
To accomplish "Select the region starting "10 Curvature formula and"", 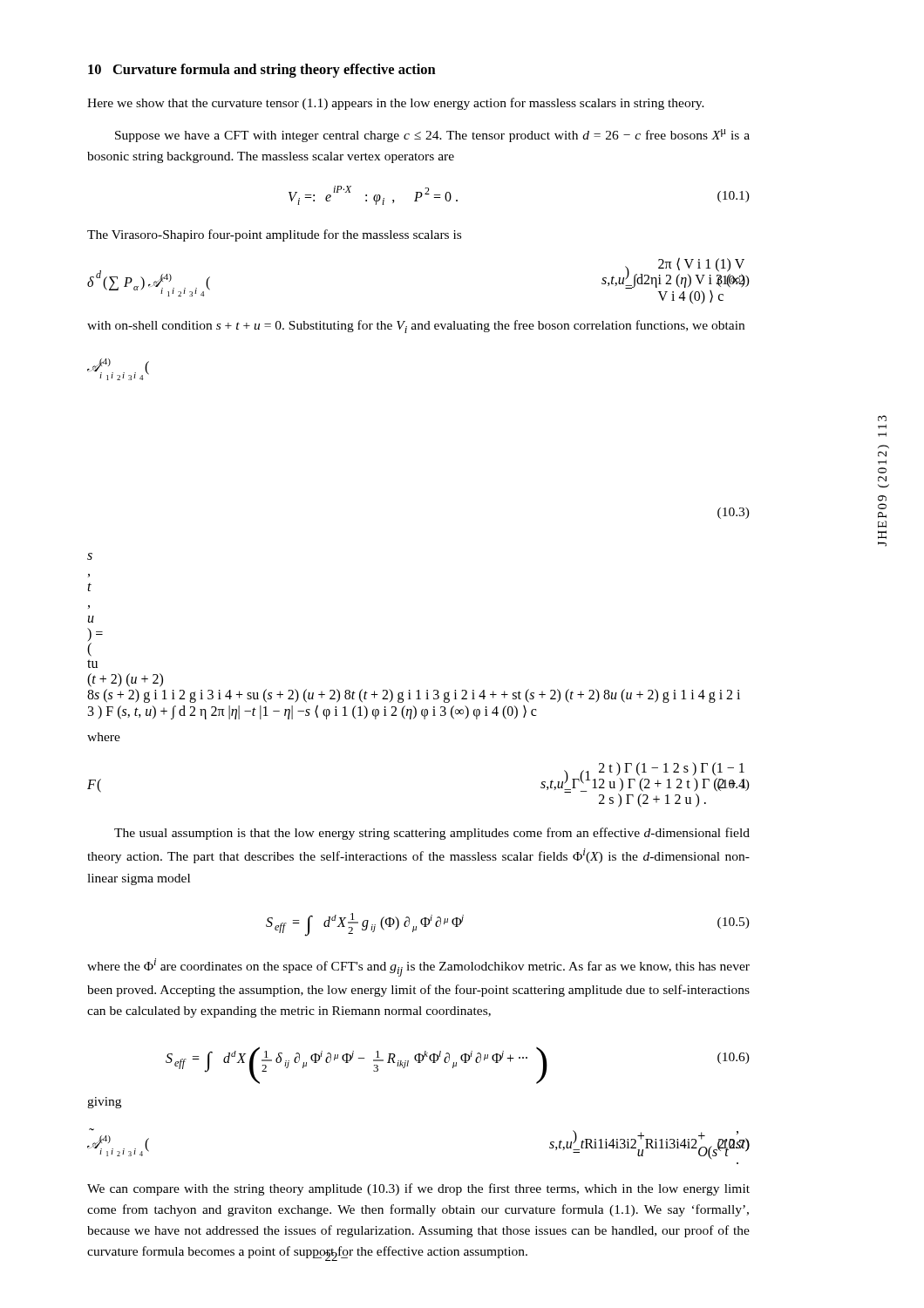I will [x=261, y=69].
